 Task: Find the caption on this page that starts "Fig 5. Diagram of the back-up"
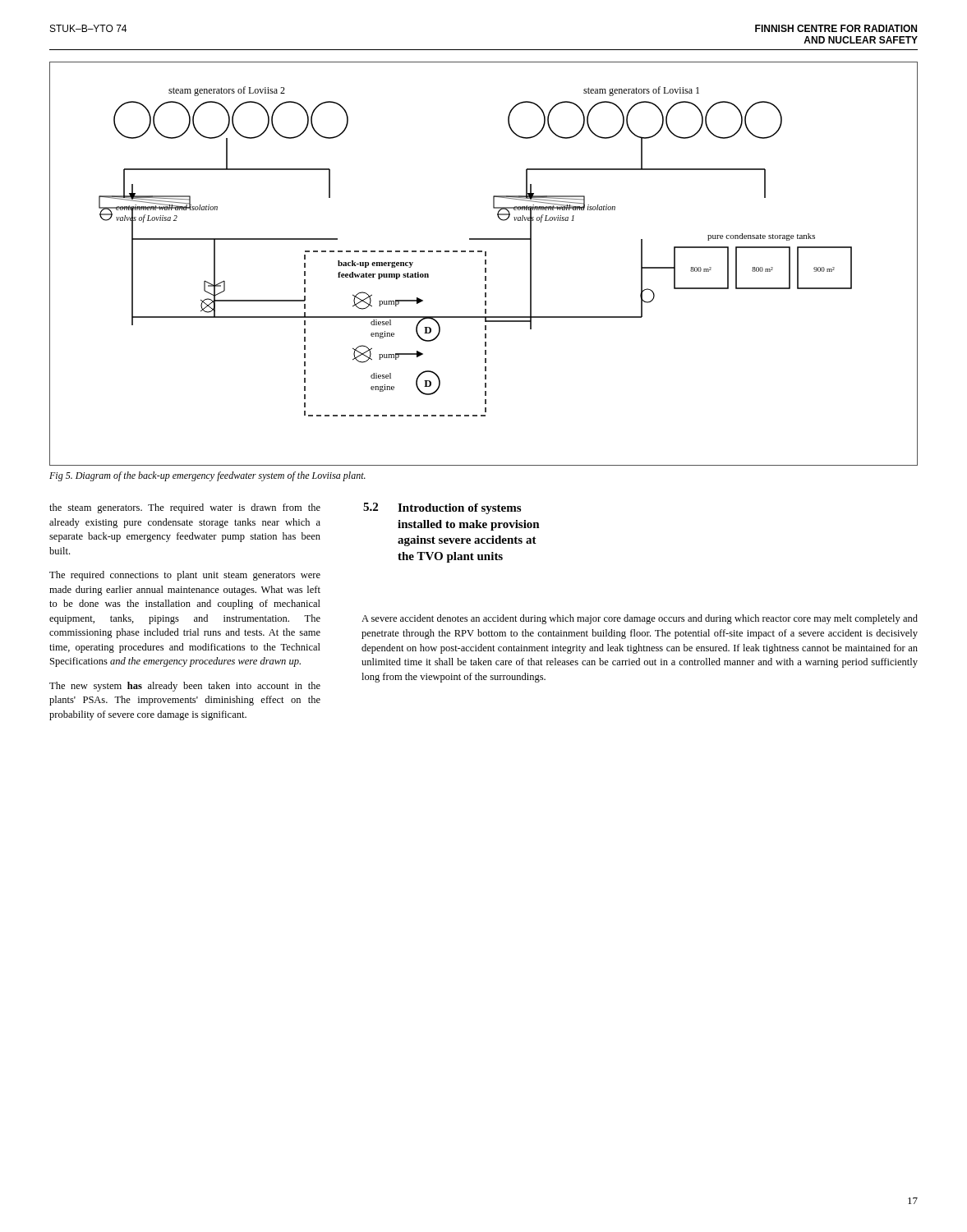(208, 476)
